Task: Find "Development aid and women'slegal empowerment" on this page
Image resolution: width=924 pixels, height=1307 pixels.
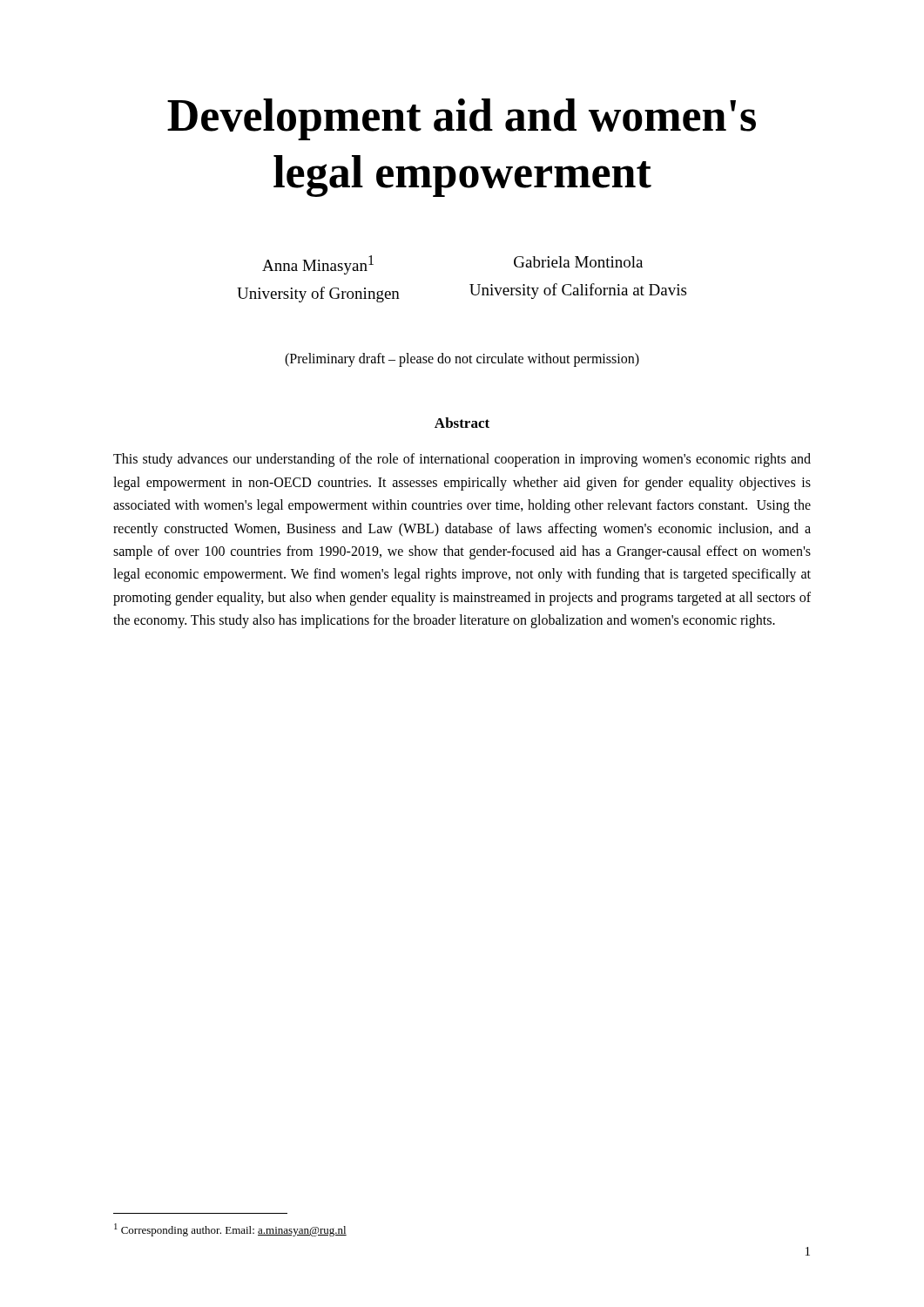Action: (462, 144)
